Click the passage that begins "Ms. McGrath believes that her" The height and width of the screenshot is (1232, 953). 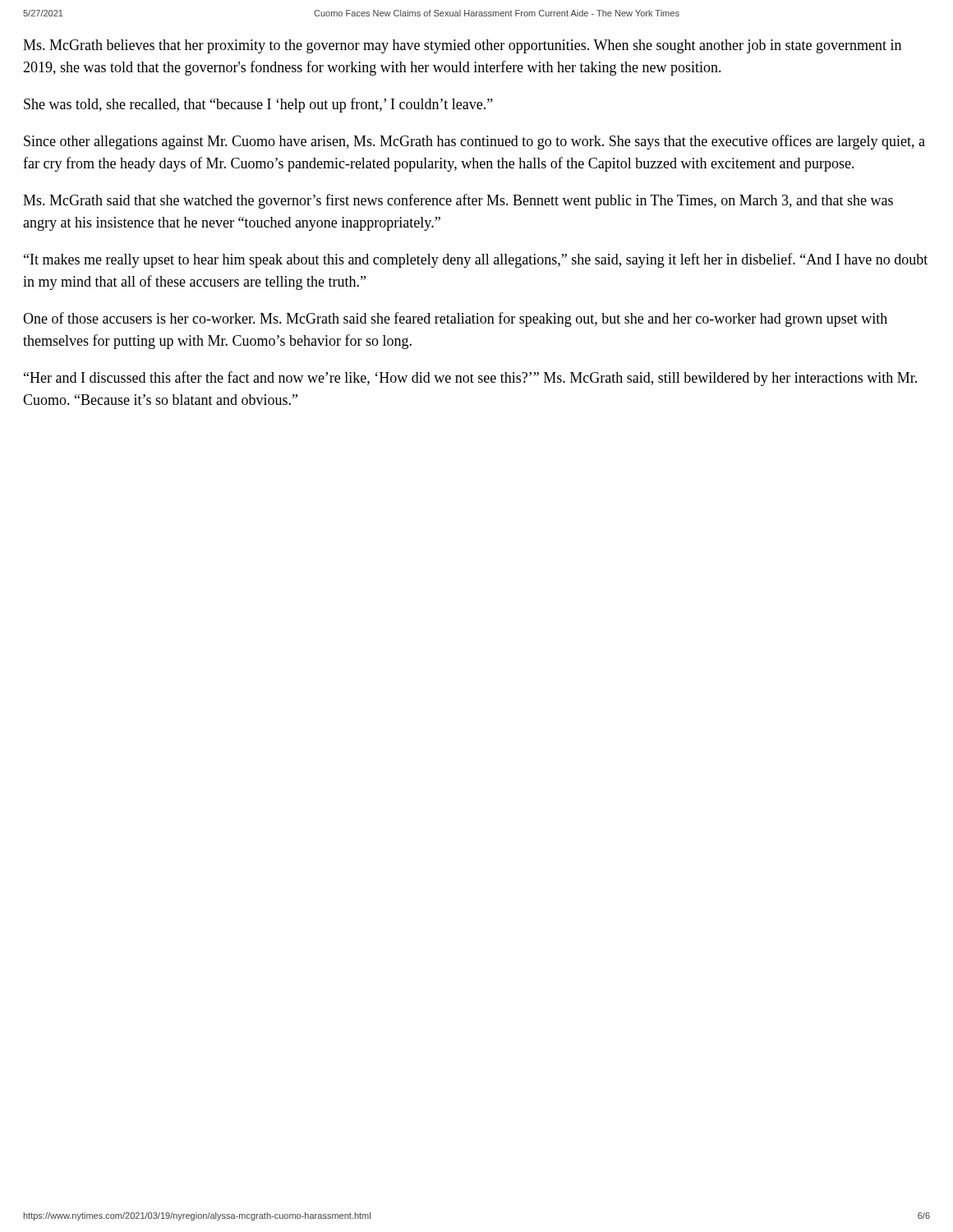point(462,56)
